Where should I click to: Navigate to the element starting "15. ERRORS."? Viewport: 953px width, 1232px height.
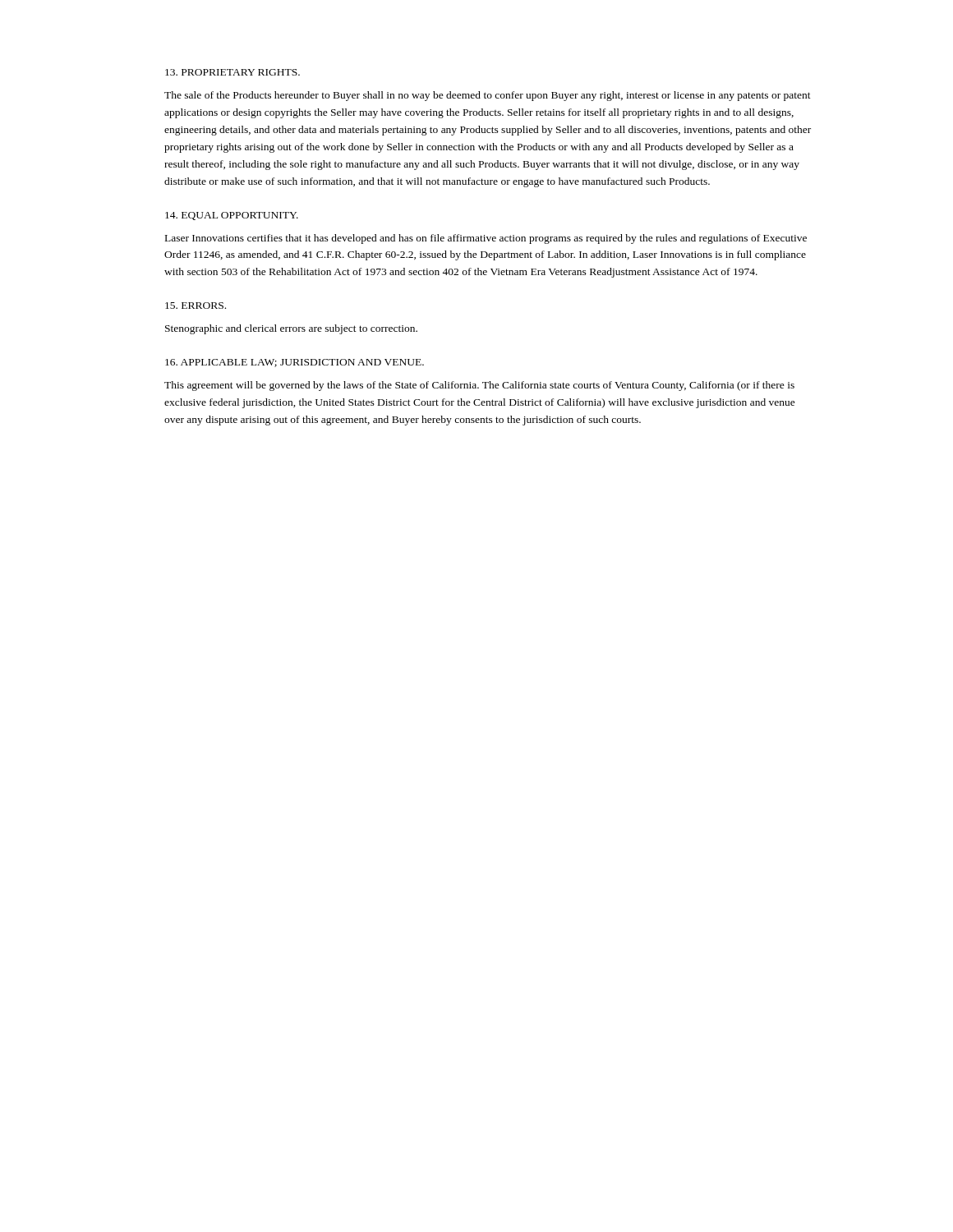click(196, 305)
